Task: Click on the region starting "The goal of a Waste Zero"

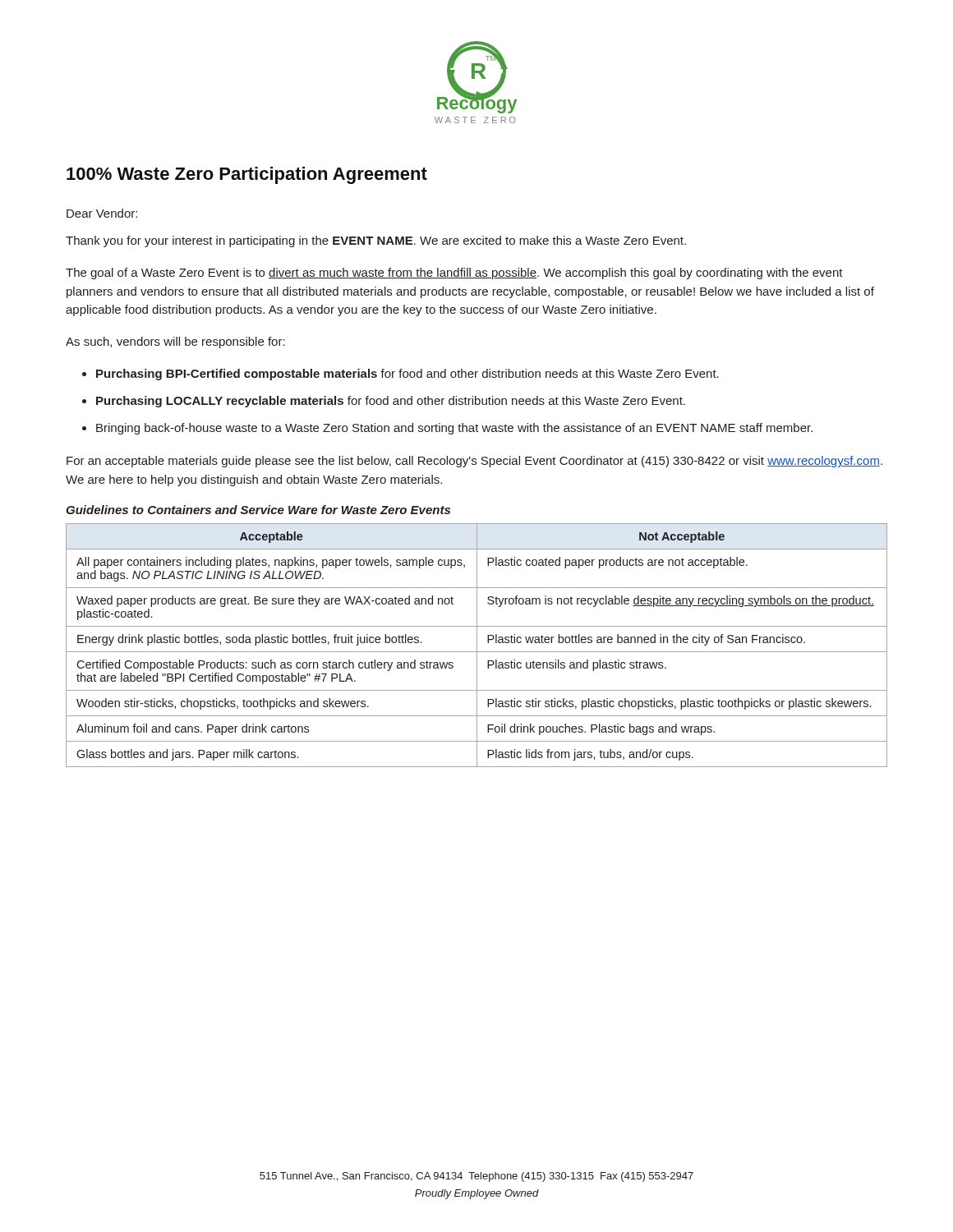Action: tap(470, 291)
